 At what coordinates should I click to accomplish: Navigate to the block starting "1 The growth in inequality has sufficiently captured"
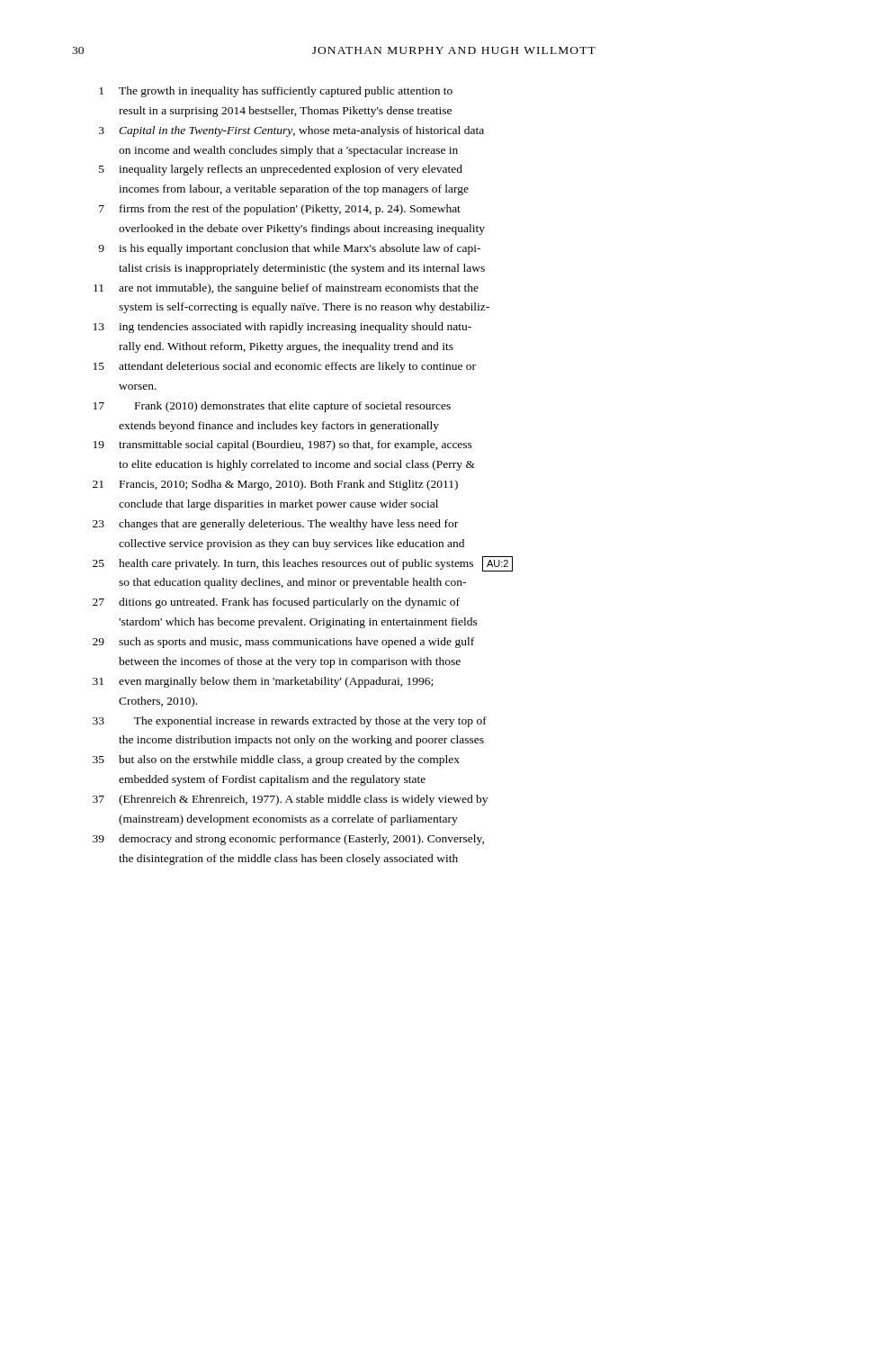point(448,238)
